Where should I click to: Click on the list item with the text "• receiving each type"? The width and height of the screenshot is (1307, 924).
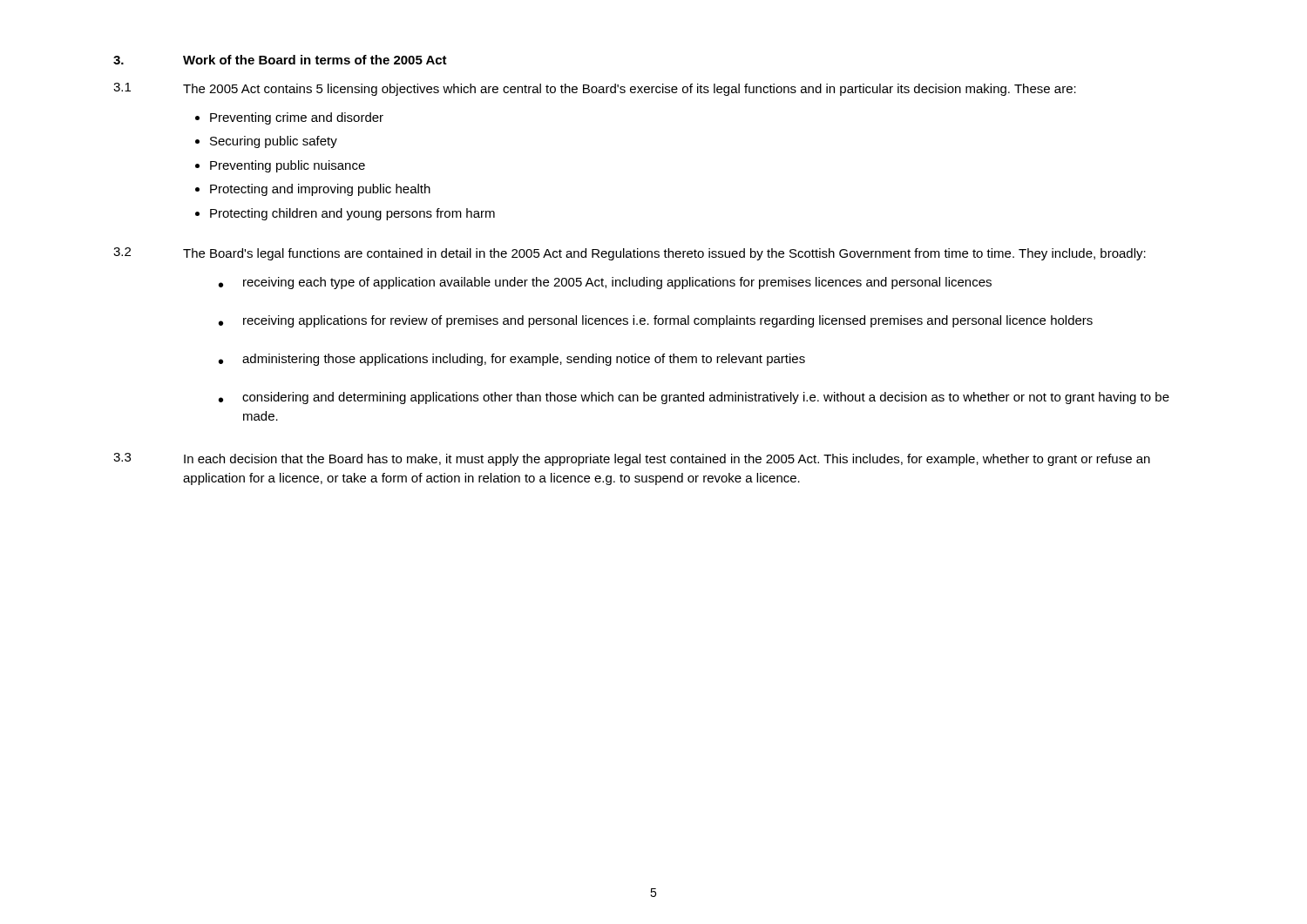[x=706, y=284]
